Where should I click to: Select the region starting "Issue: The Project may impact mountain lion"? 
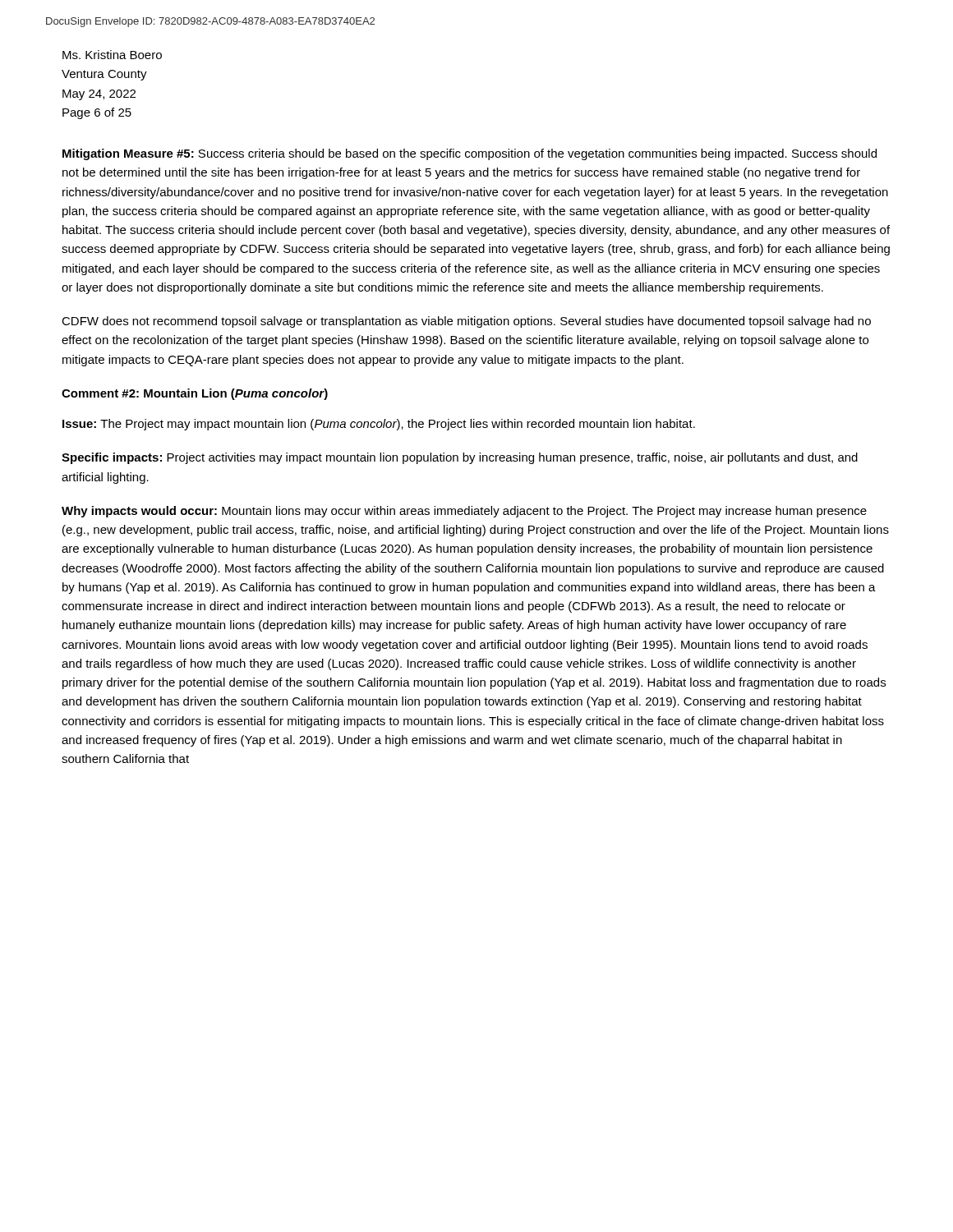tap(379, 423)
